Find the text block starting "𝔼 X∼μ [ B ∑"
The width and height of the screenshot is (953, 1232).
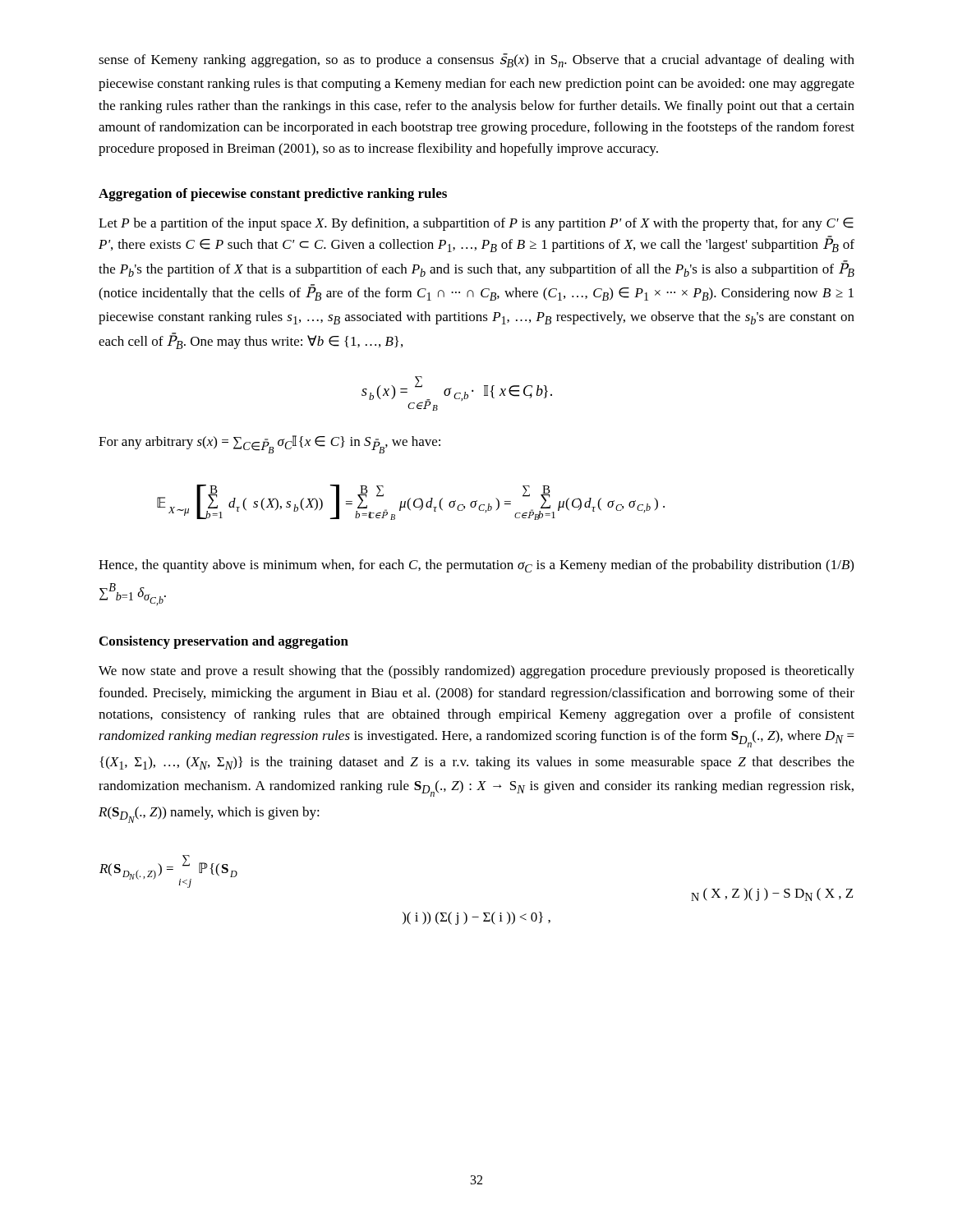476,503
